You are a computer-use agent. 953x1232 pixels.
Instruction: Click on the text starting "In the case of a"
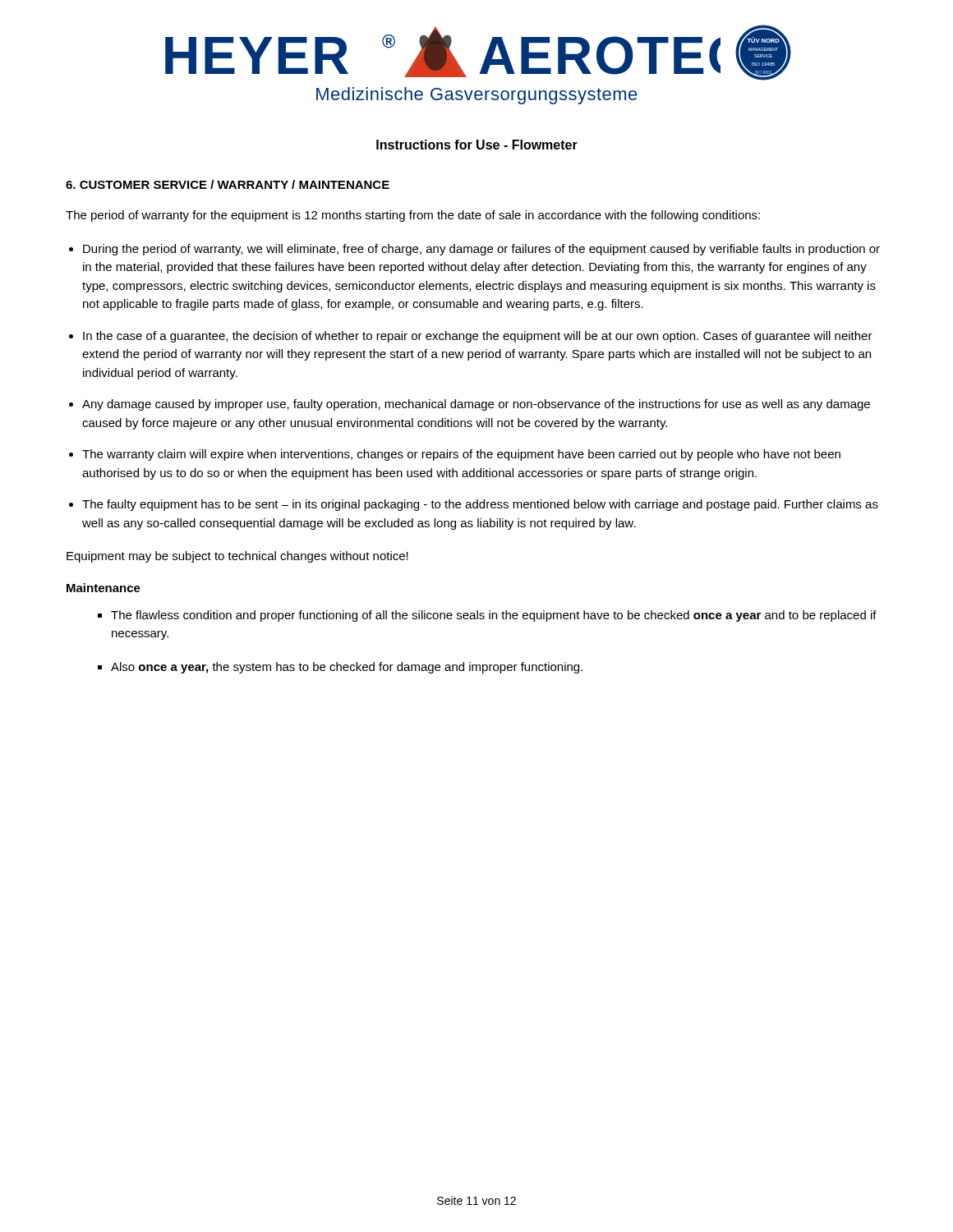[477, 354]
